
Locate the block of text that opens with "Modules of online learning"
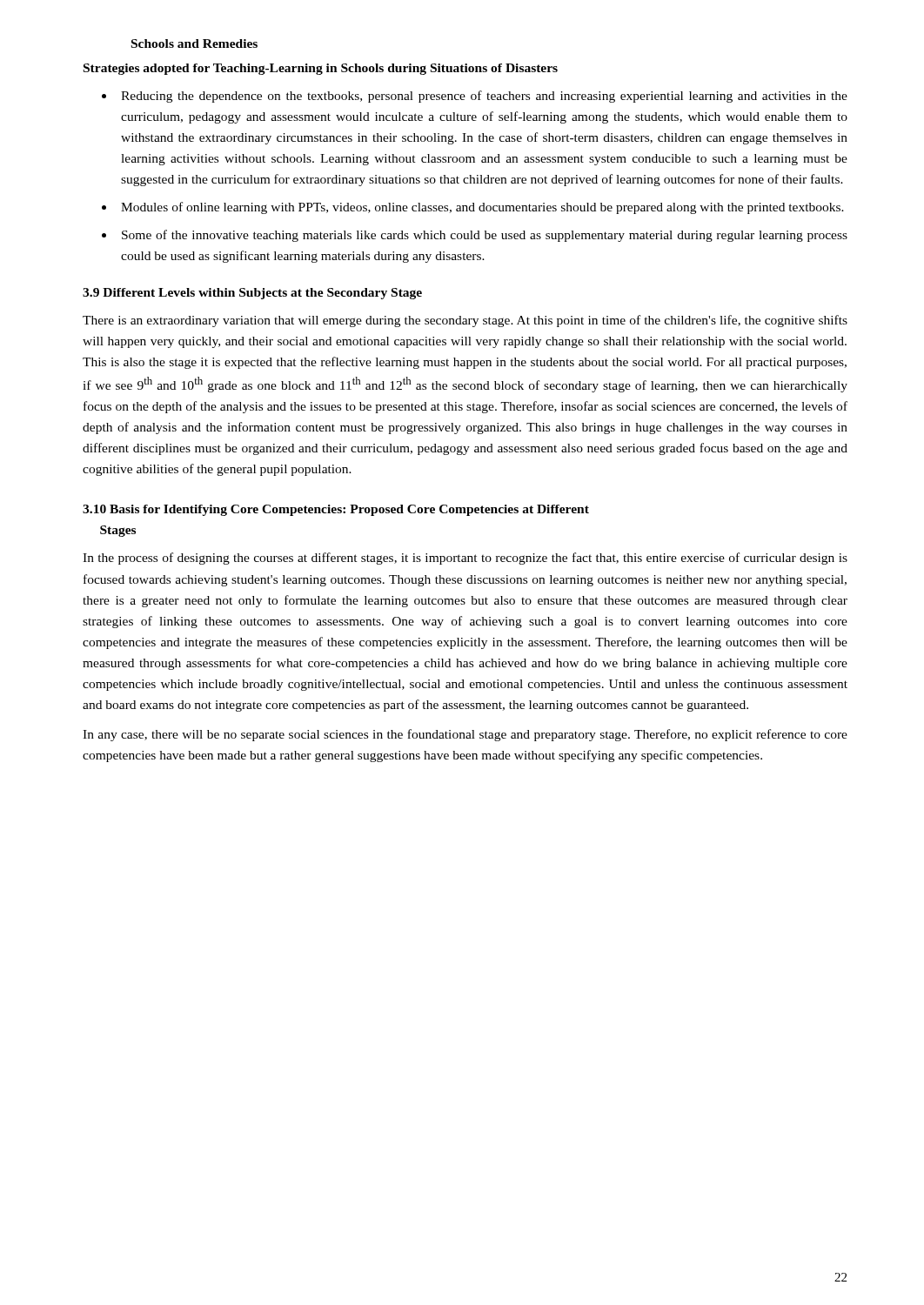[483, 207]
